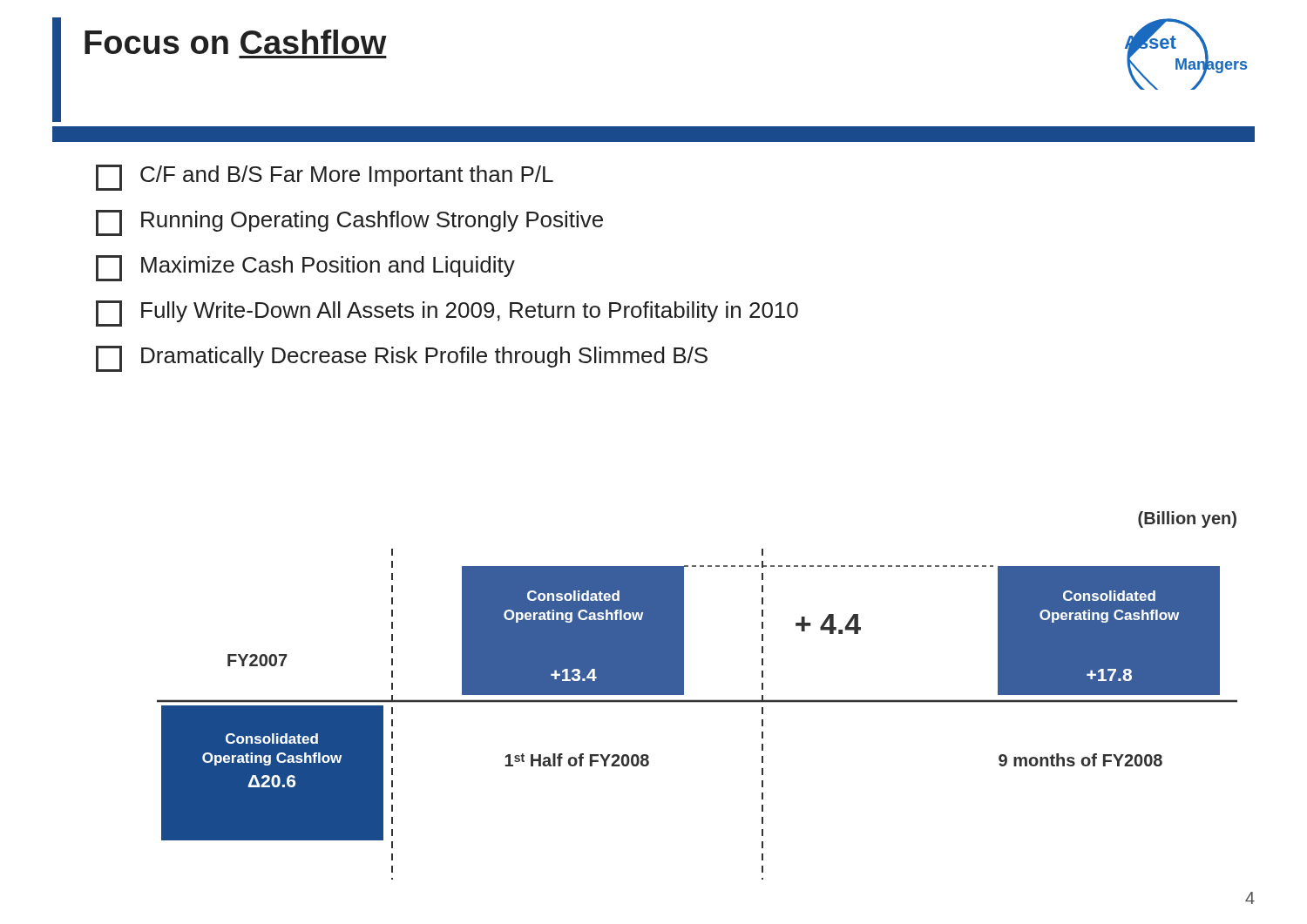Screen dimensions: 924x1307
Task: Locate the infographic
Action: (x=671, y=697)
